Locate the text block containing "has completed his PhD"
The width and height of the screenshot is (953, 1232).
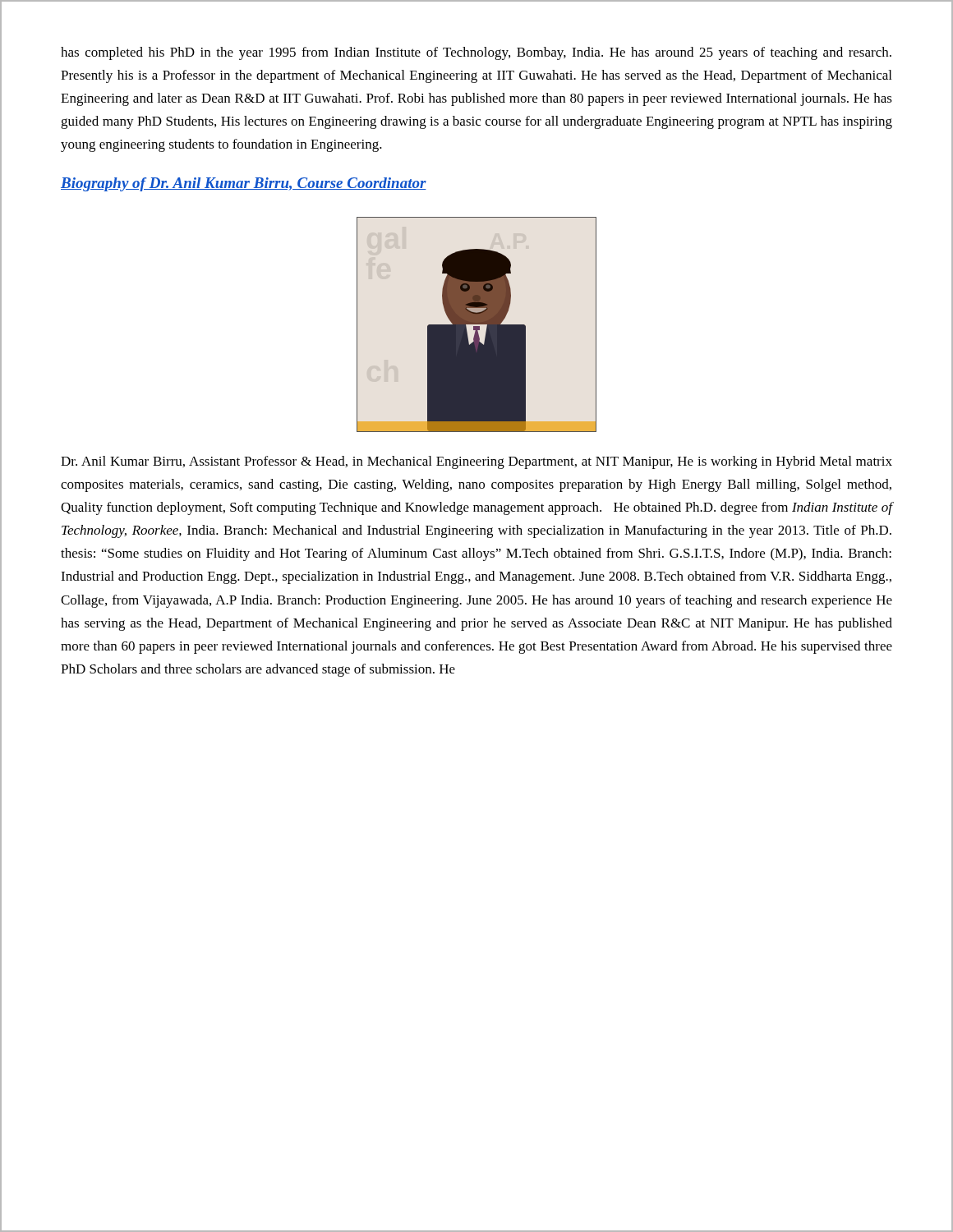coord(476,98)
